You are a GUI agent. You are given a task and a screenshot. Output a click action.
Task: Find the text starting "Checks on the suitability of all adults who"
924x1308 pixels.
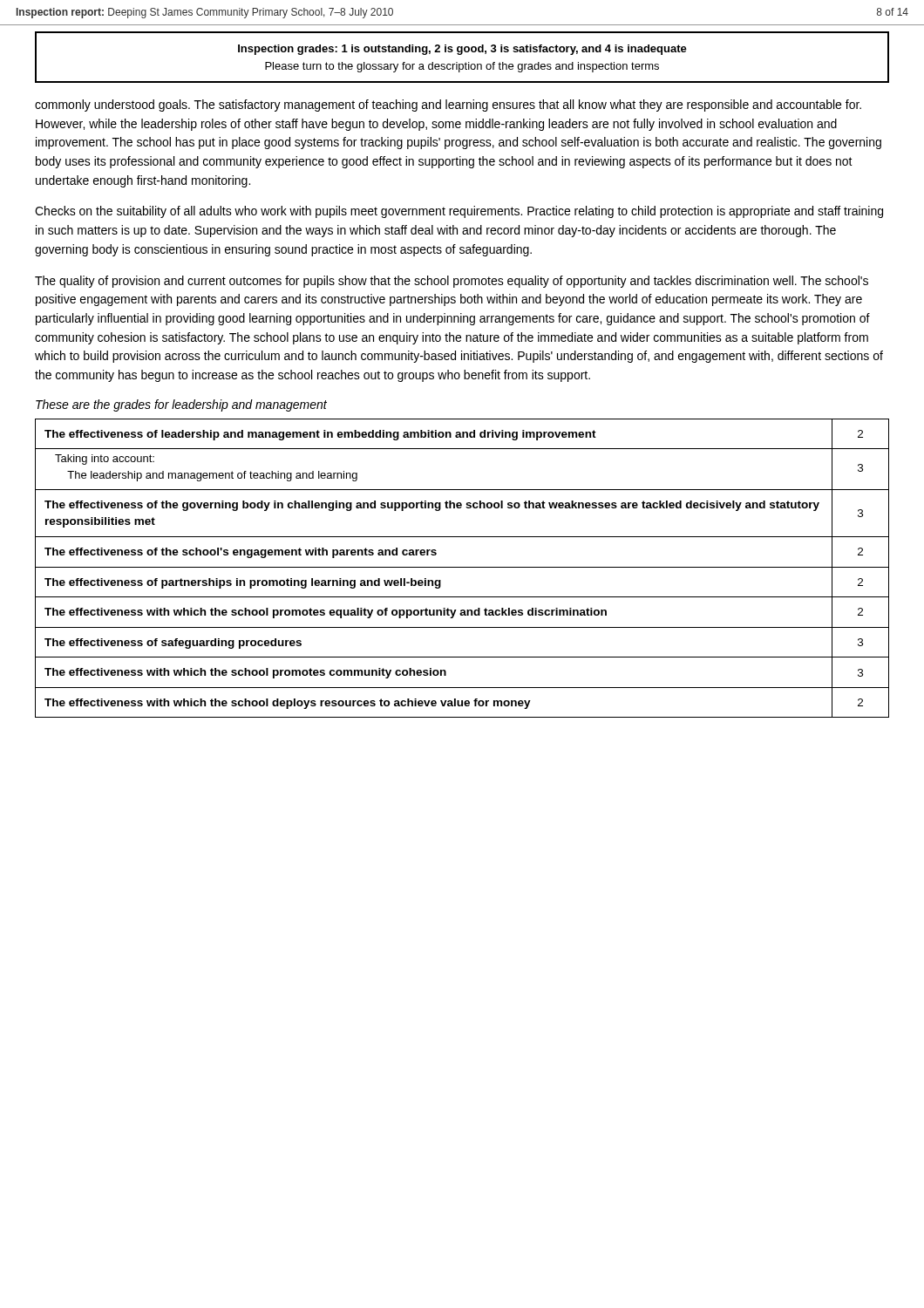(459, 230)
